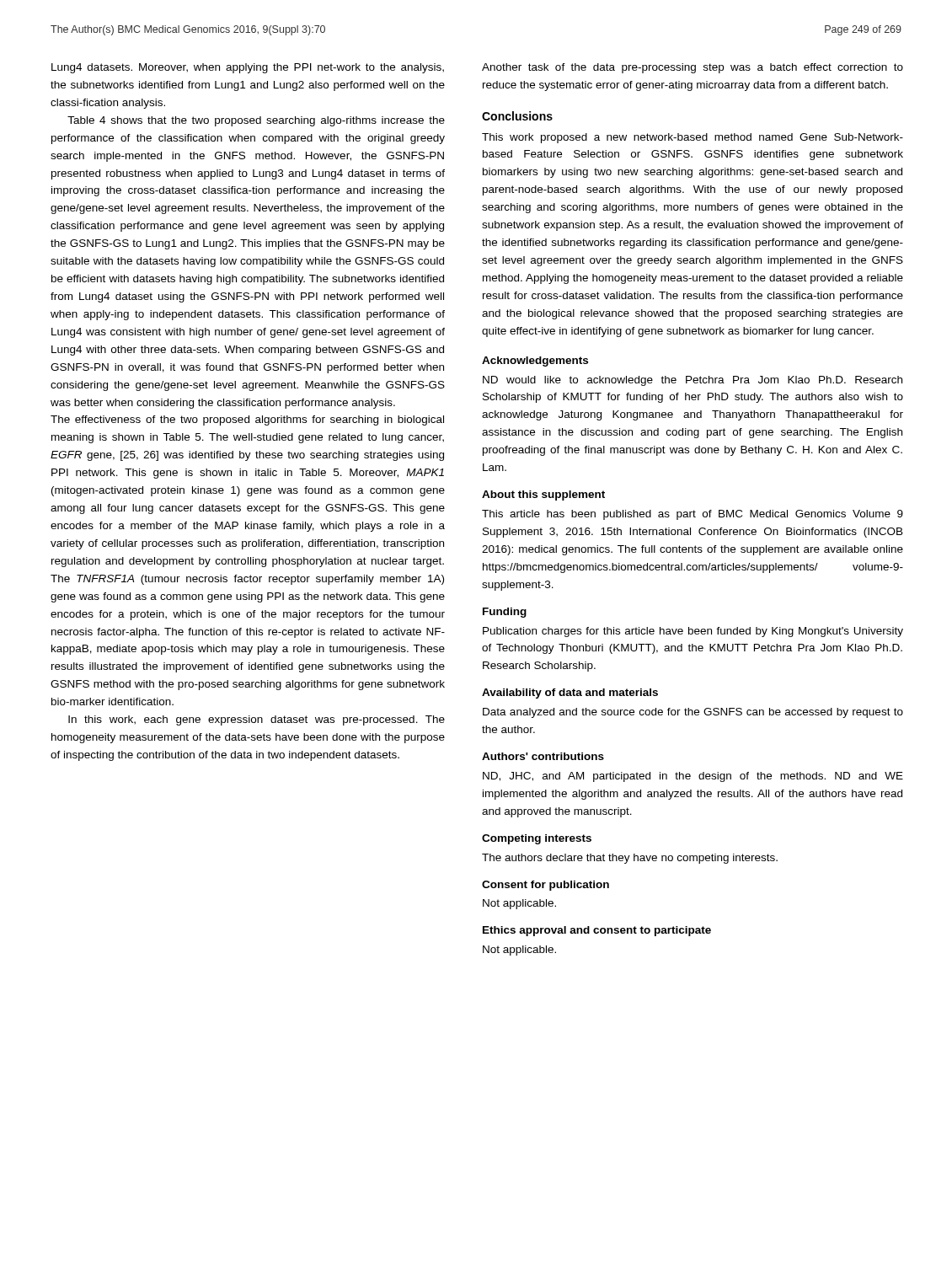
Task: Navigate to the text starting "This work proposed a new network-based"
Action: pos(693,234)
